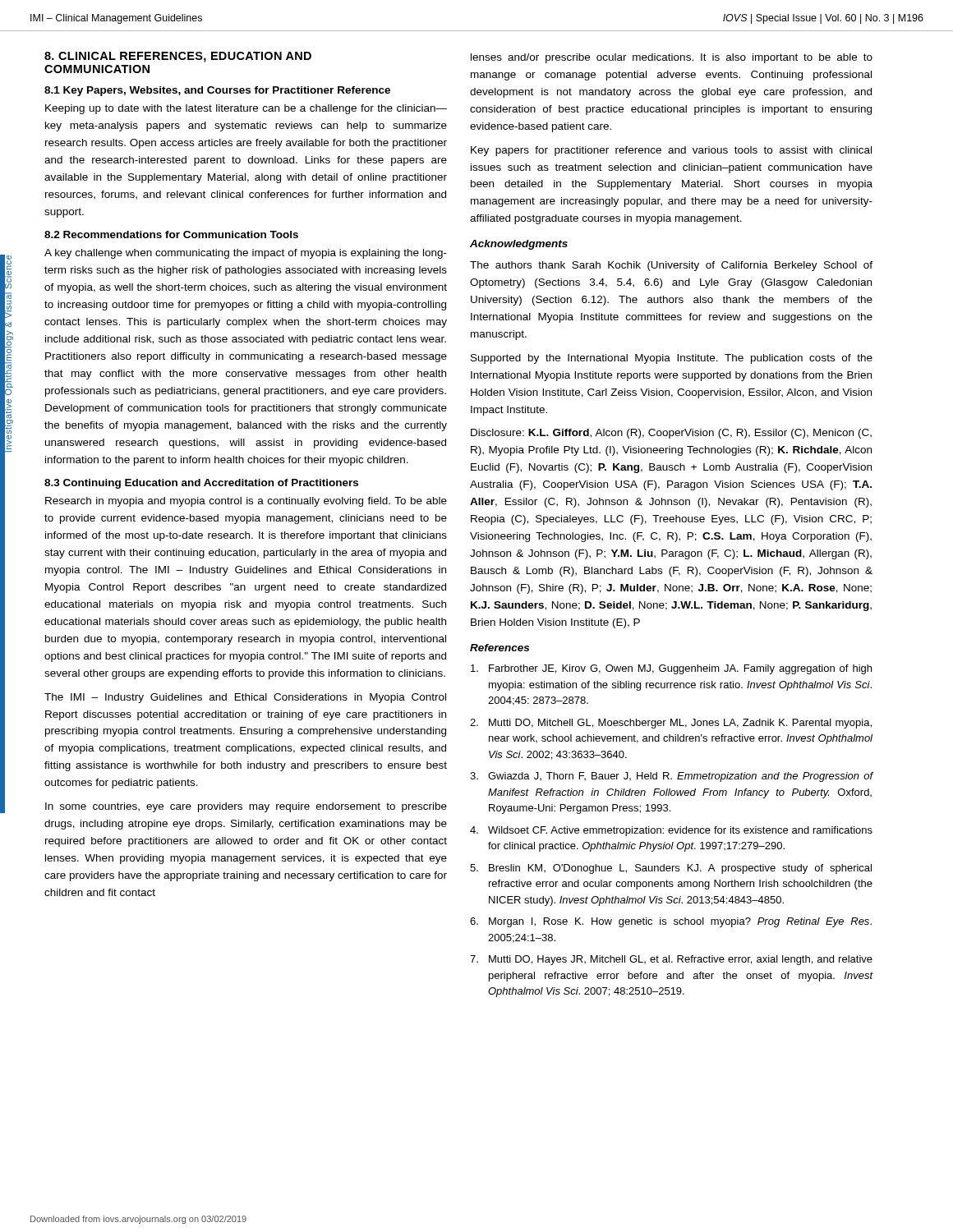Point to the element starting "6. Morgan I,"
Screen dimensions: 1232x953
[x=671, y=930]
